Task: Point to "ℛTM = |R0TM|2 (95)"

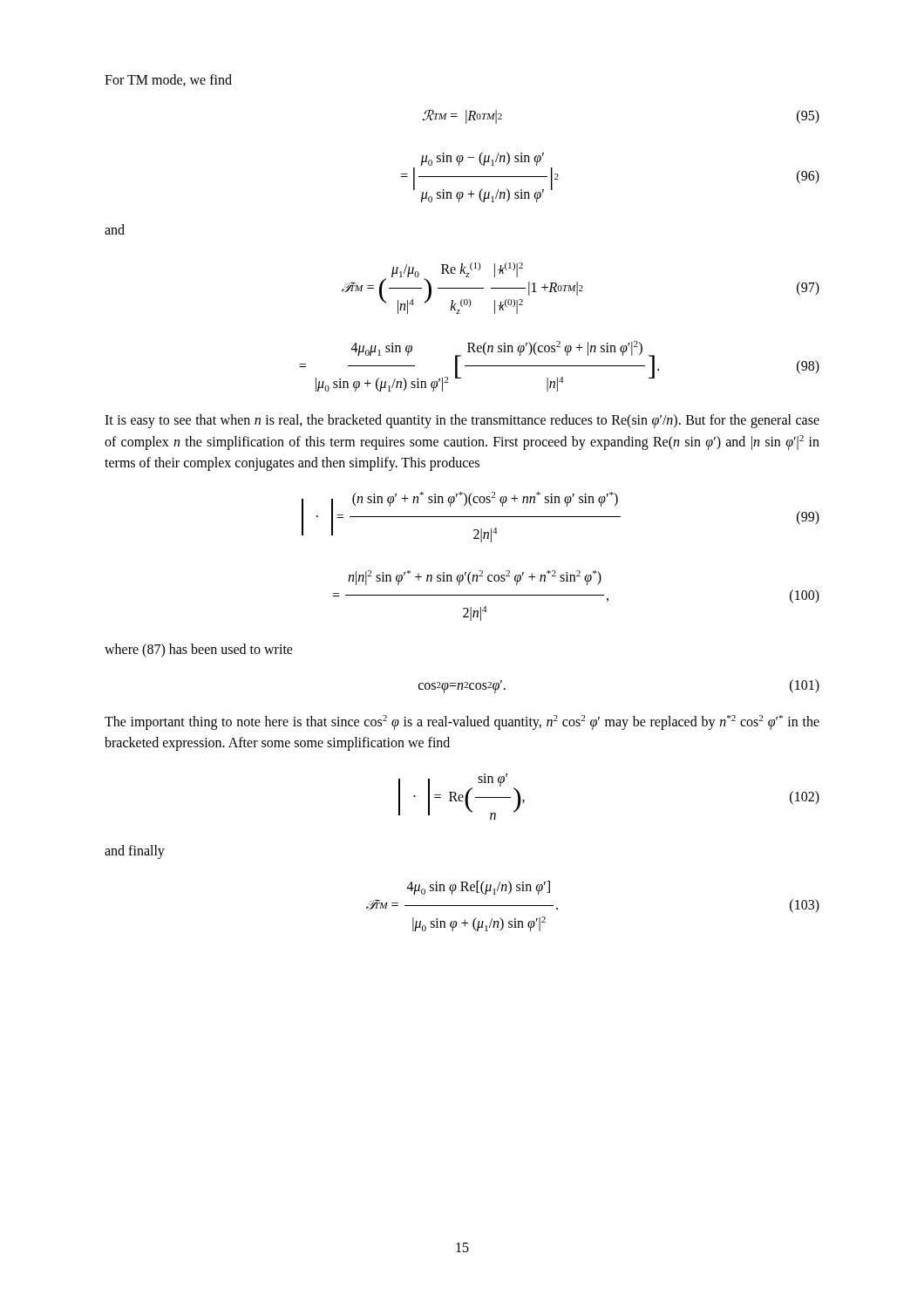Action: 462,116
